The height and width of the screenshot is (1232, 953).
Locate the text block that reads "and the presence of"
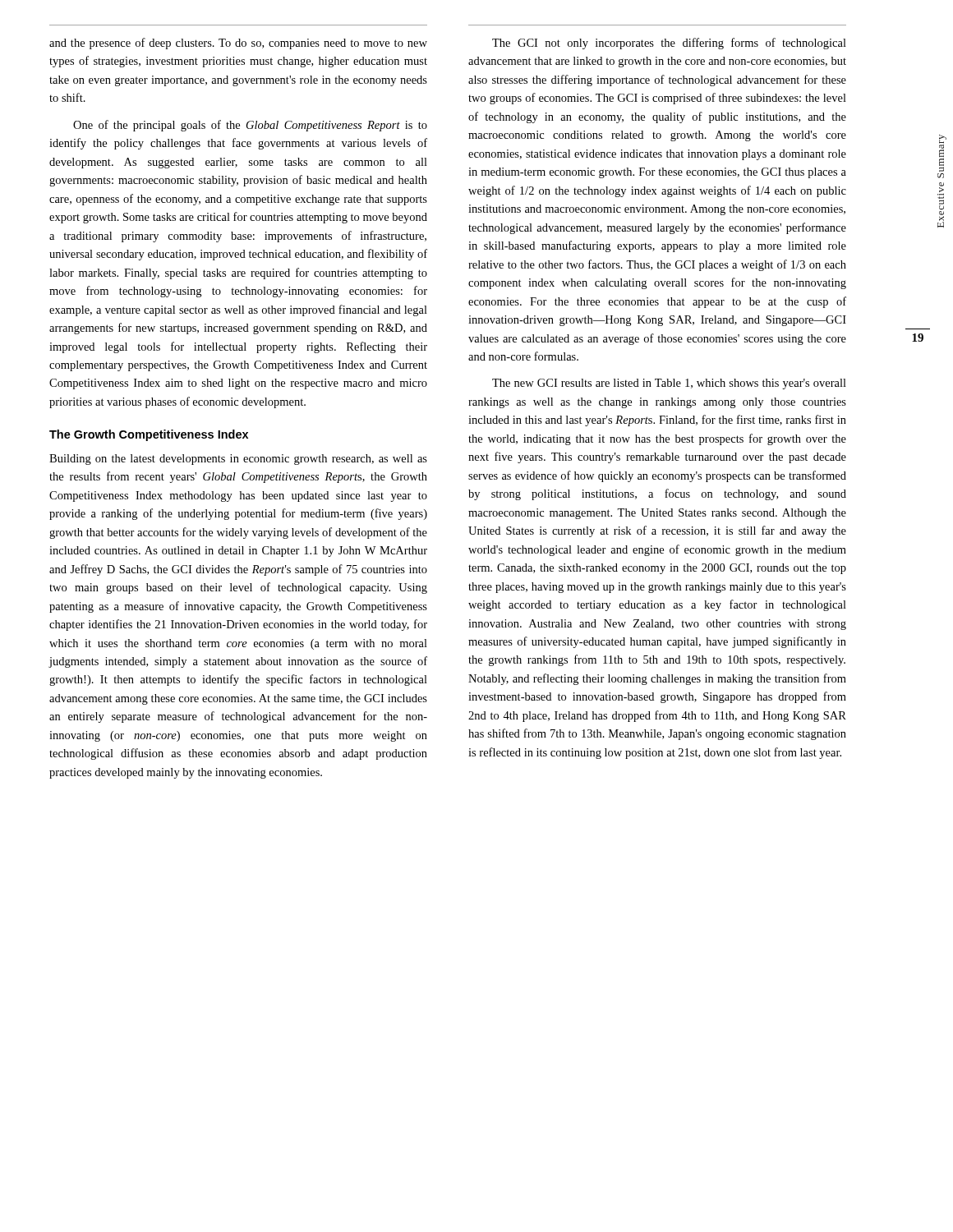pos(238,222)
